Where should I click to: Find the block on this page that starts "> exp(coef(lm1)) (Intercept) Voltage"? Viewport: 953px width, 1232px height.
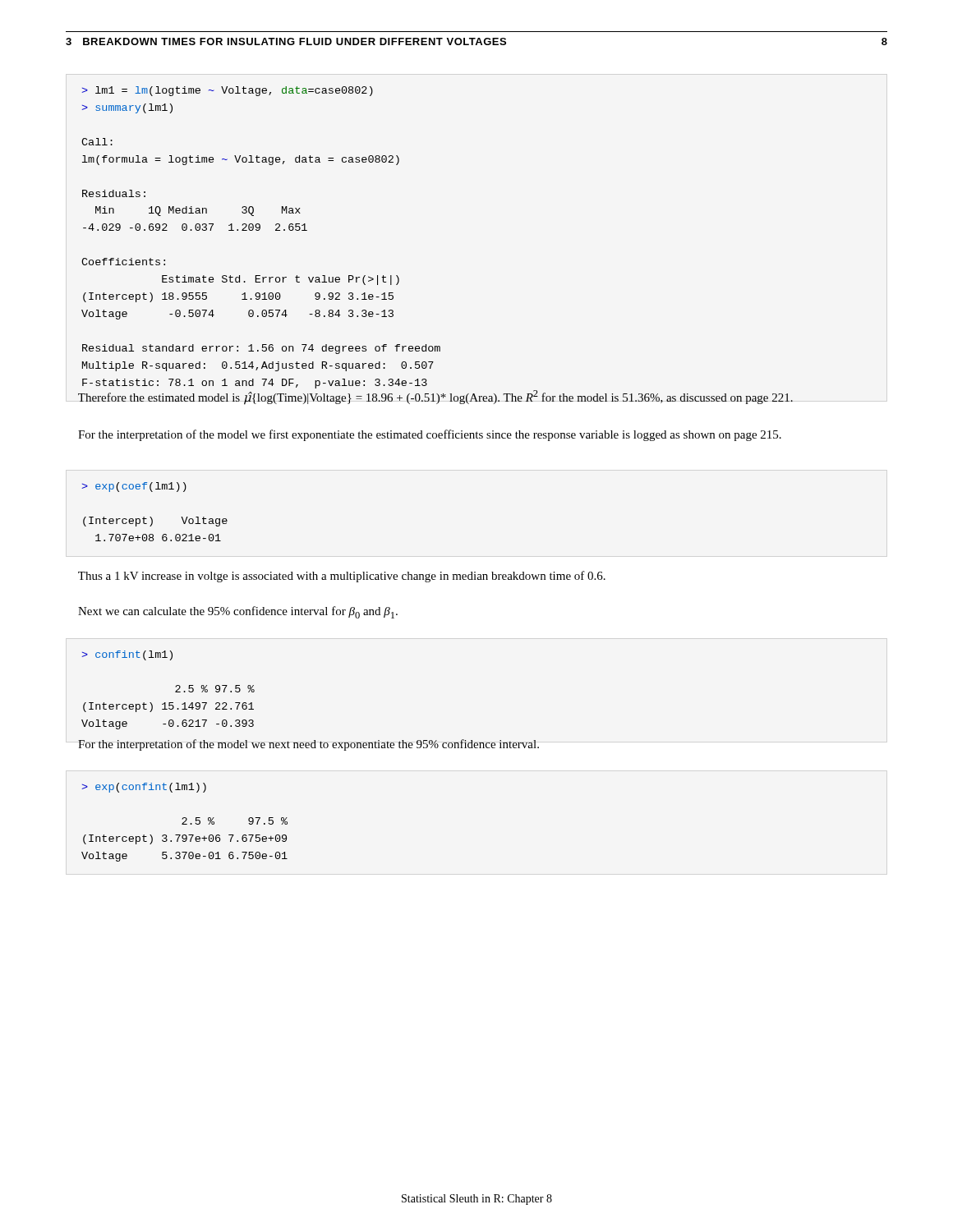(x=155, y=512)
